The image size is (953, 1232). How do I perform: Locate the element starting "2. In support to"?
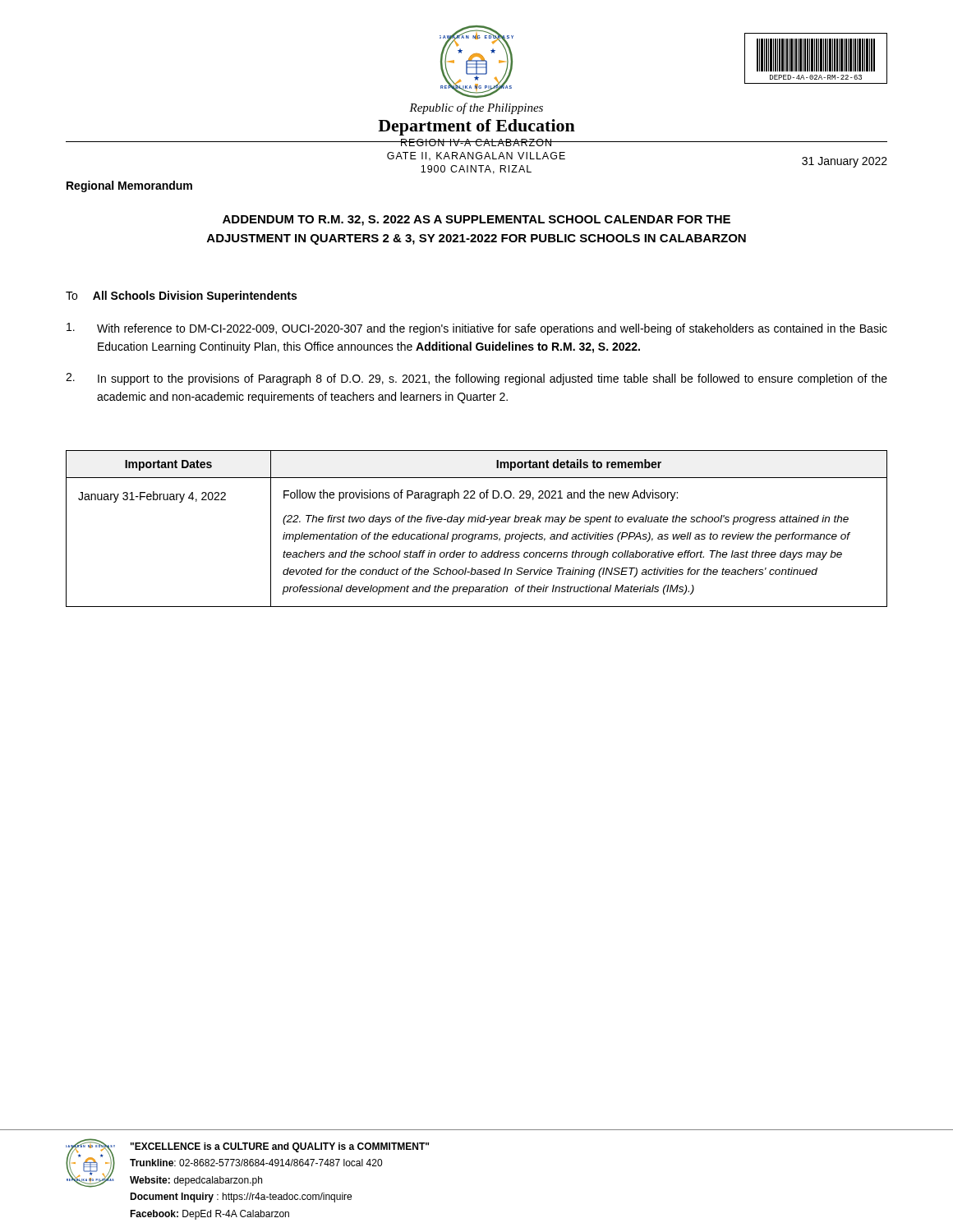tap(476, 389)
